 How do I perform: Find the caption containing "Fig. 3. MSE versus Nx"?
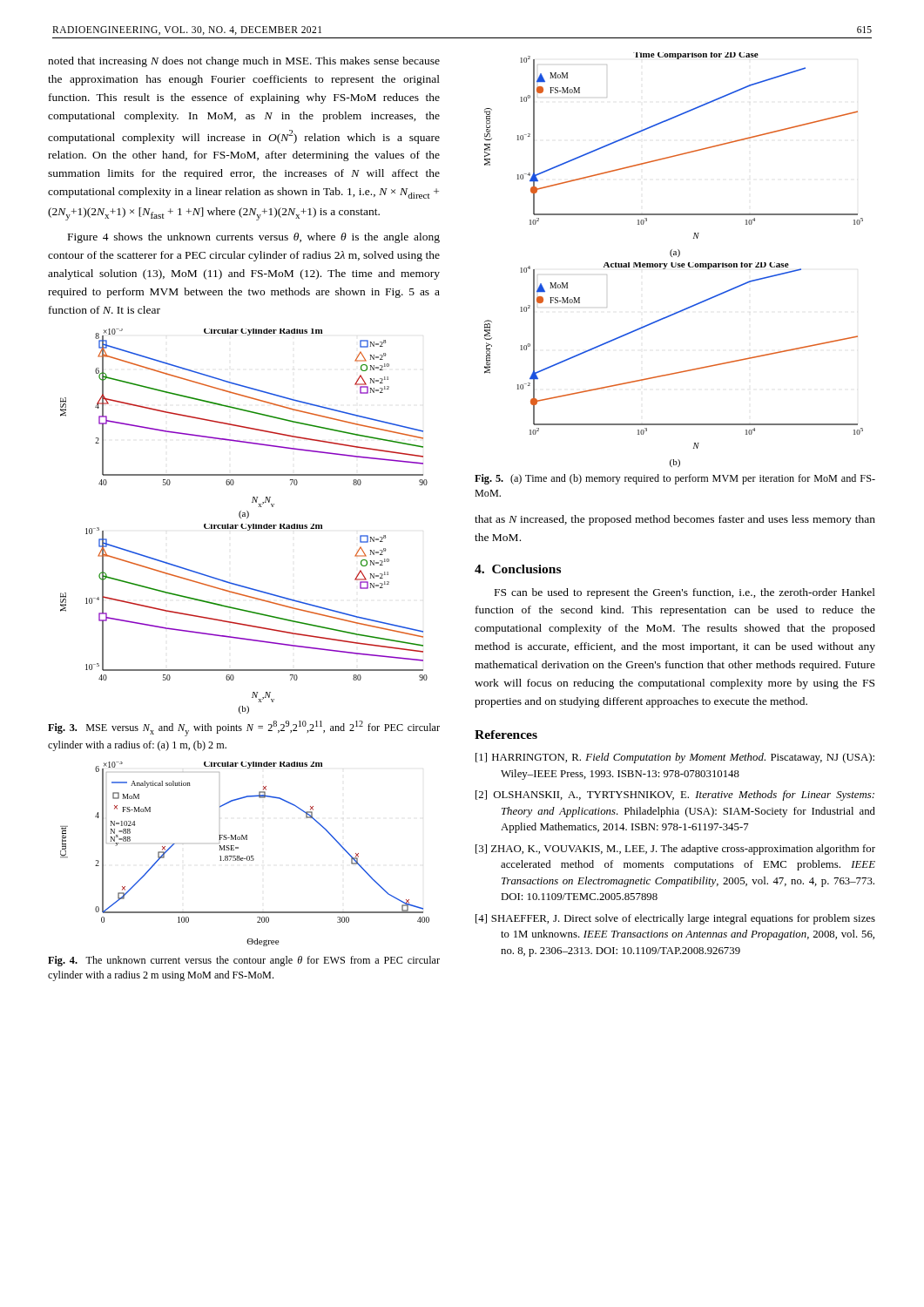[244, 735]
